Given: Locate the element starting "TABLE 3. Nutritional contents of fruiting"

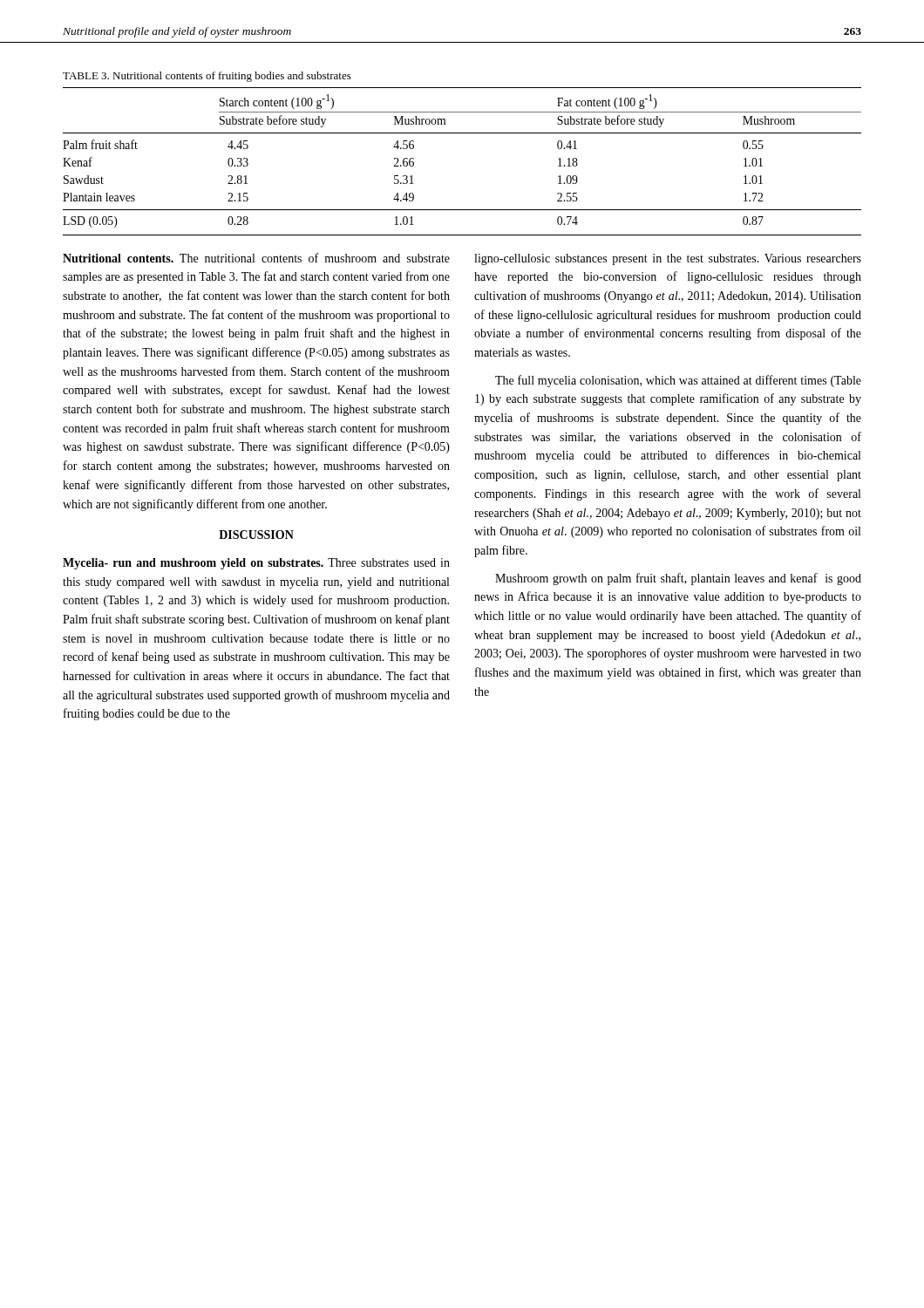Looking at the screenshot, I should [x=207, y=75].
